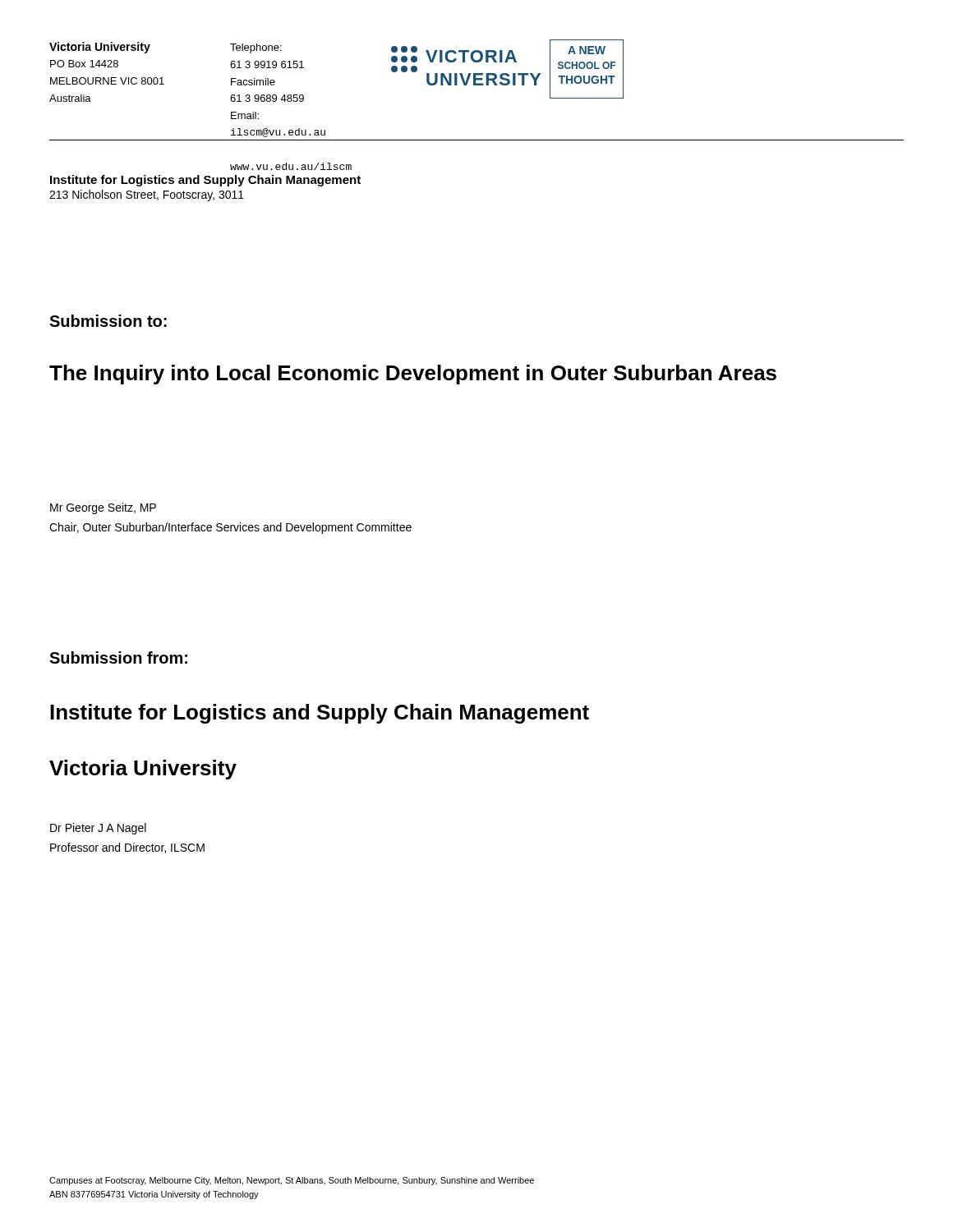Find the title that says "Victoria University"

coord(143,768)
